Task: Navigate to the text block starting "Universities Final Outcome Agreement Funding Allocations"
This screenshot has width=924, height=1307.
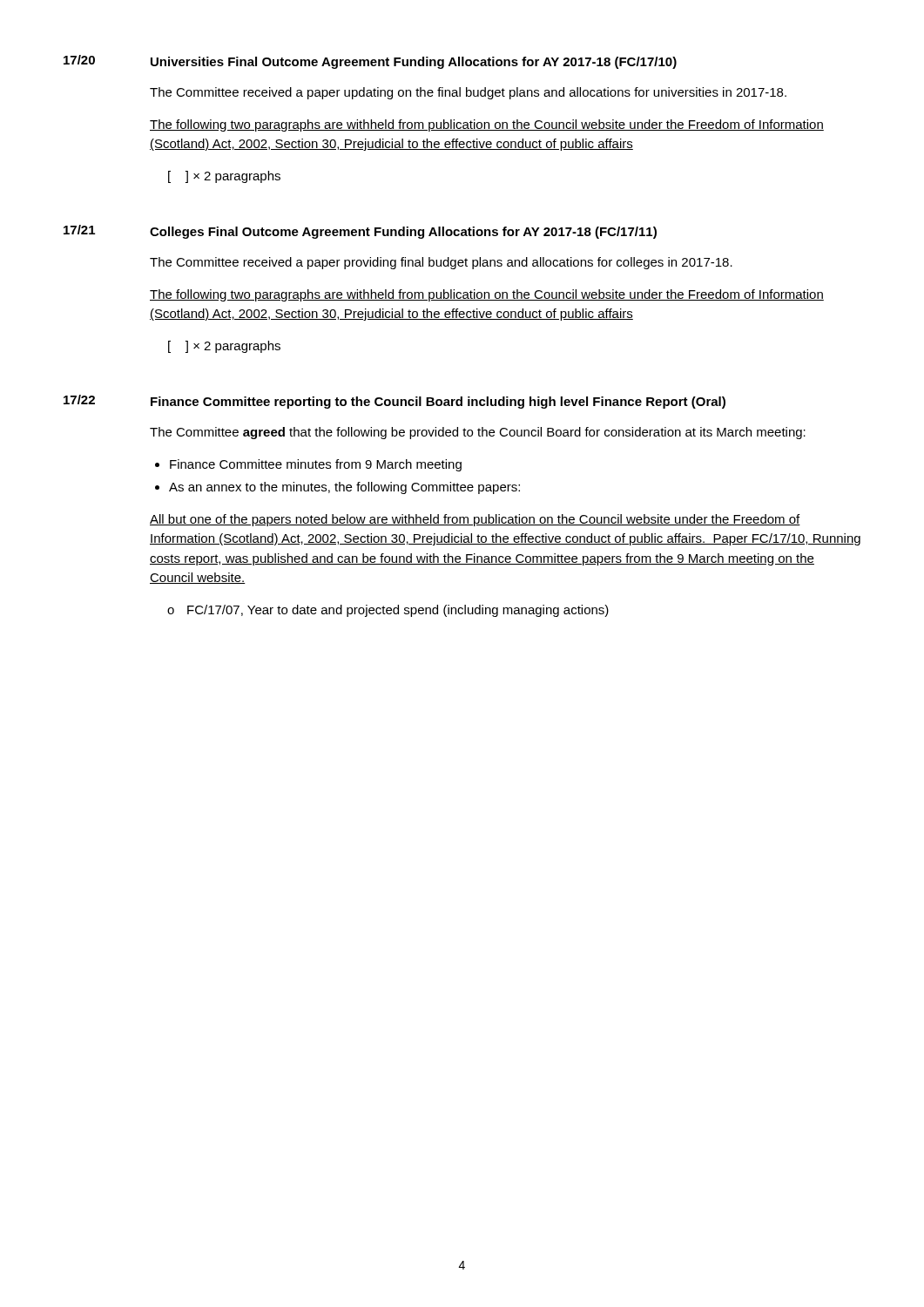Action: [x=413, y=61]
